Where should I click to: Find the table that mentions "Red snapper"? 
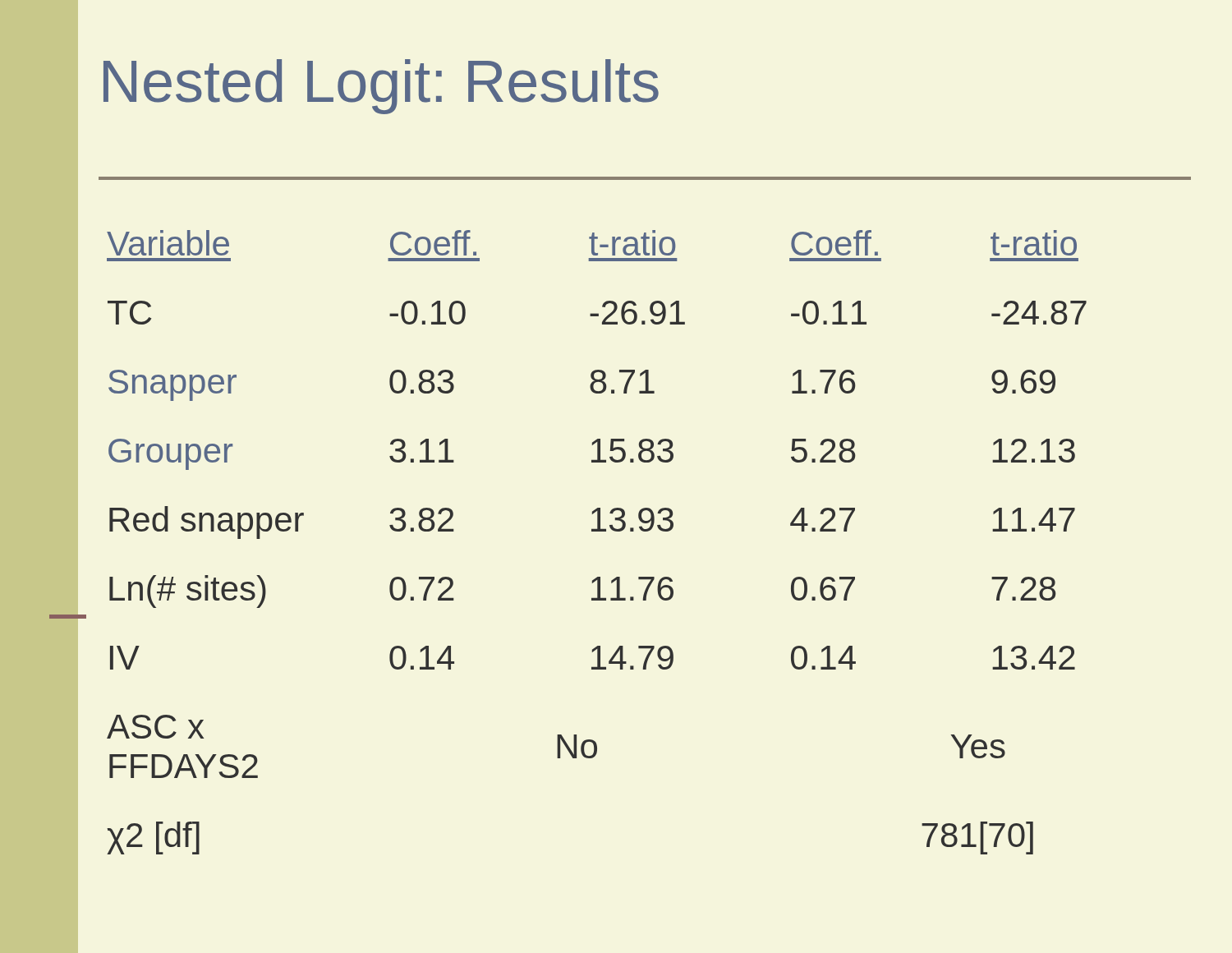coord(649,540)
